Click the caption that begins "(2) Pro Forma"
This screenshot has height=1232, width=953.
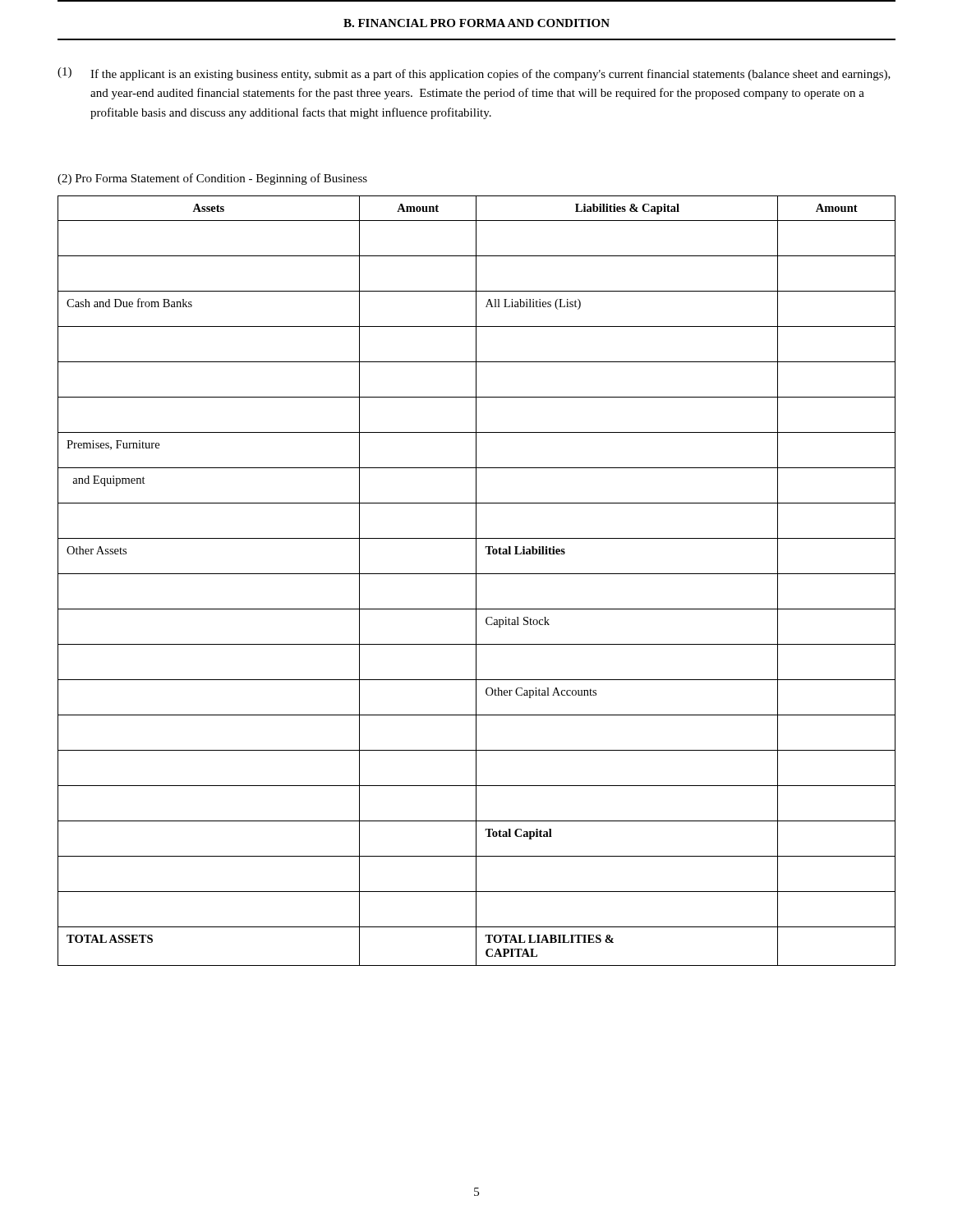point(212,178)
